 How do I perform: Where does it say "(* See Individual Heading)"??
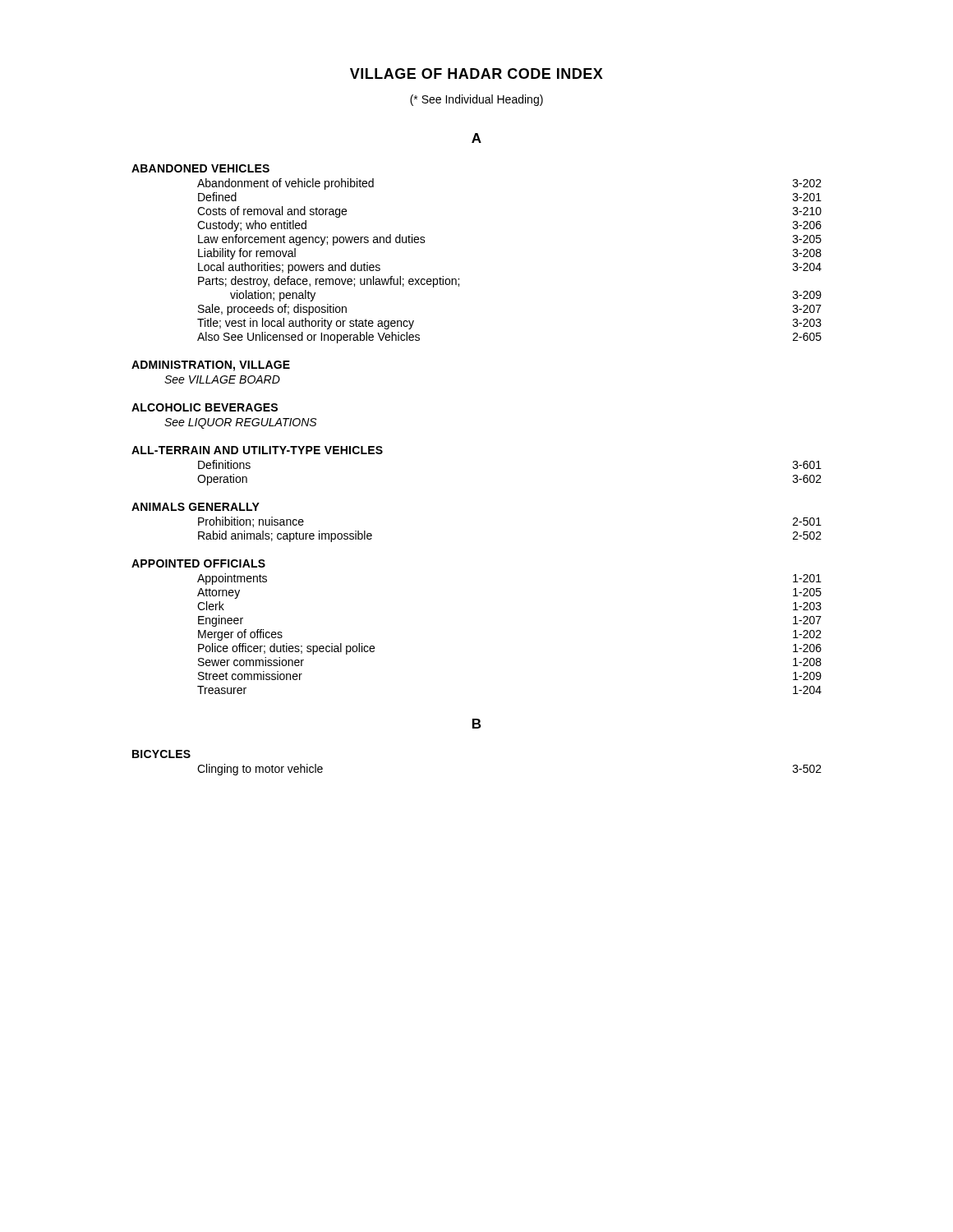pyautogui.click(x=476, y=99)
